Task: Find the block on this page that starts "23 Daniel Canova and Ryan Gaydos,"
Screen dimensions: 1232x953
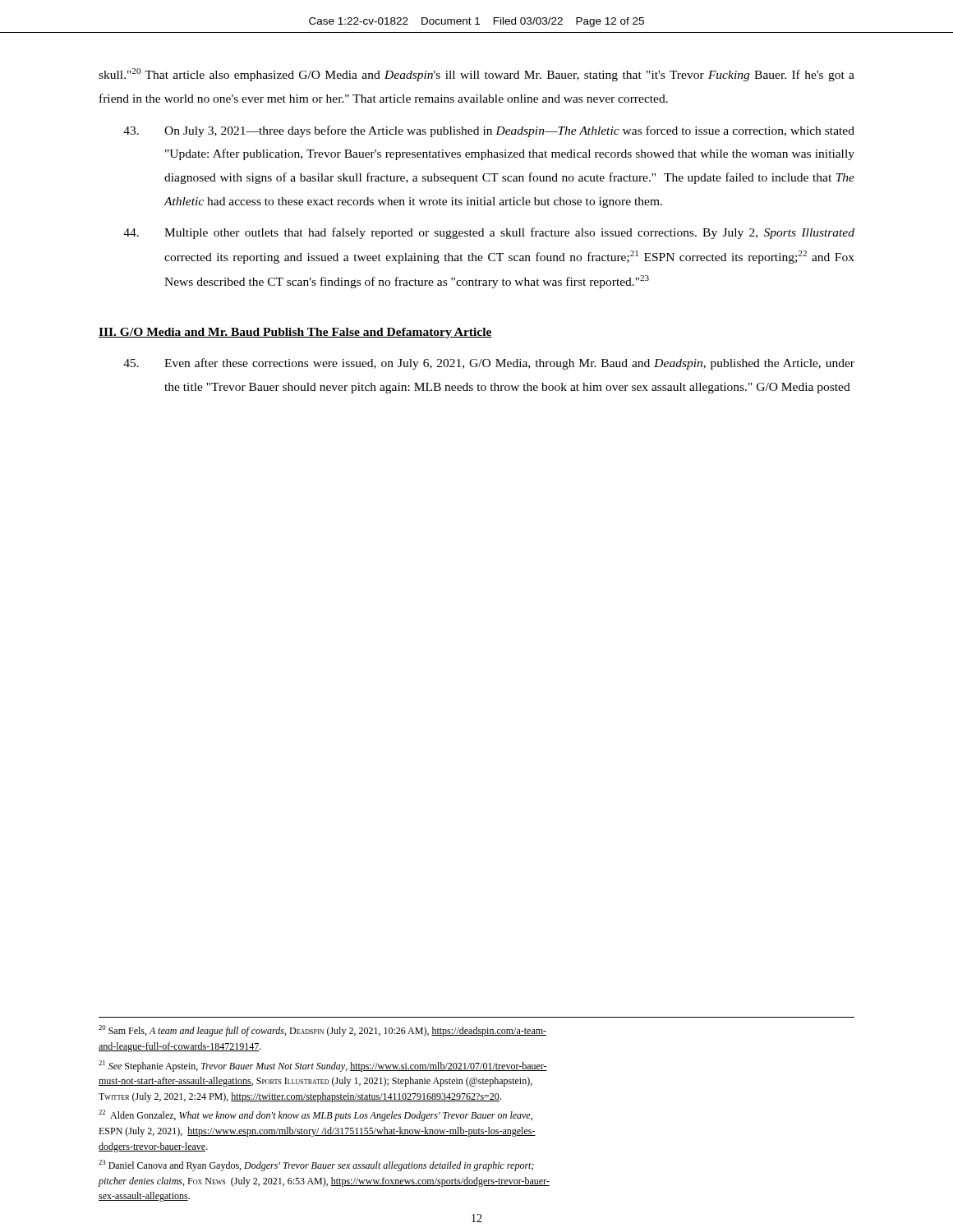Action: pyautogui.click(x=324, y=1180)
